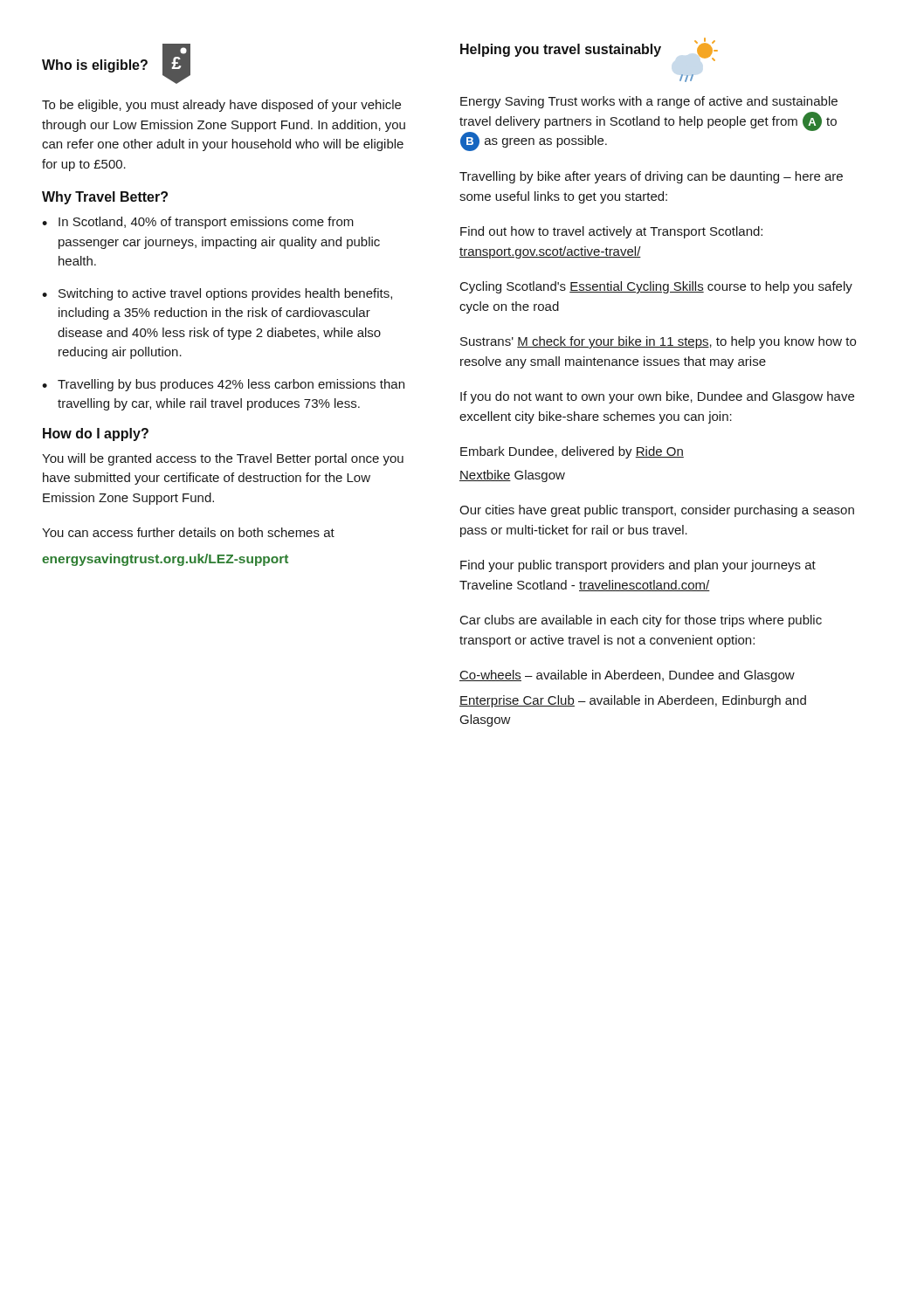Screen dimensions: 1310x924
Task: Find the text block containing "Find your public transport providers"
Action: [637, 574]
